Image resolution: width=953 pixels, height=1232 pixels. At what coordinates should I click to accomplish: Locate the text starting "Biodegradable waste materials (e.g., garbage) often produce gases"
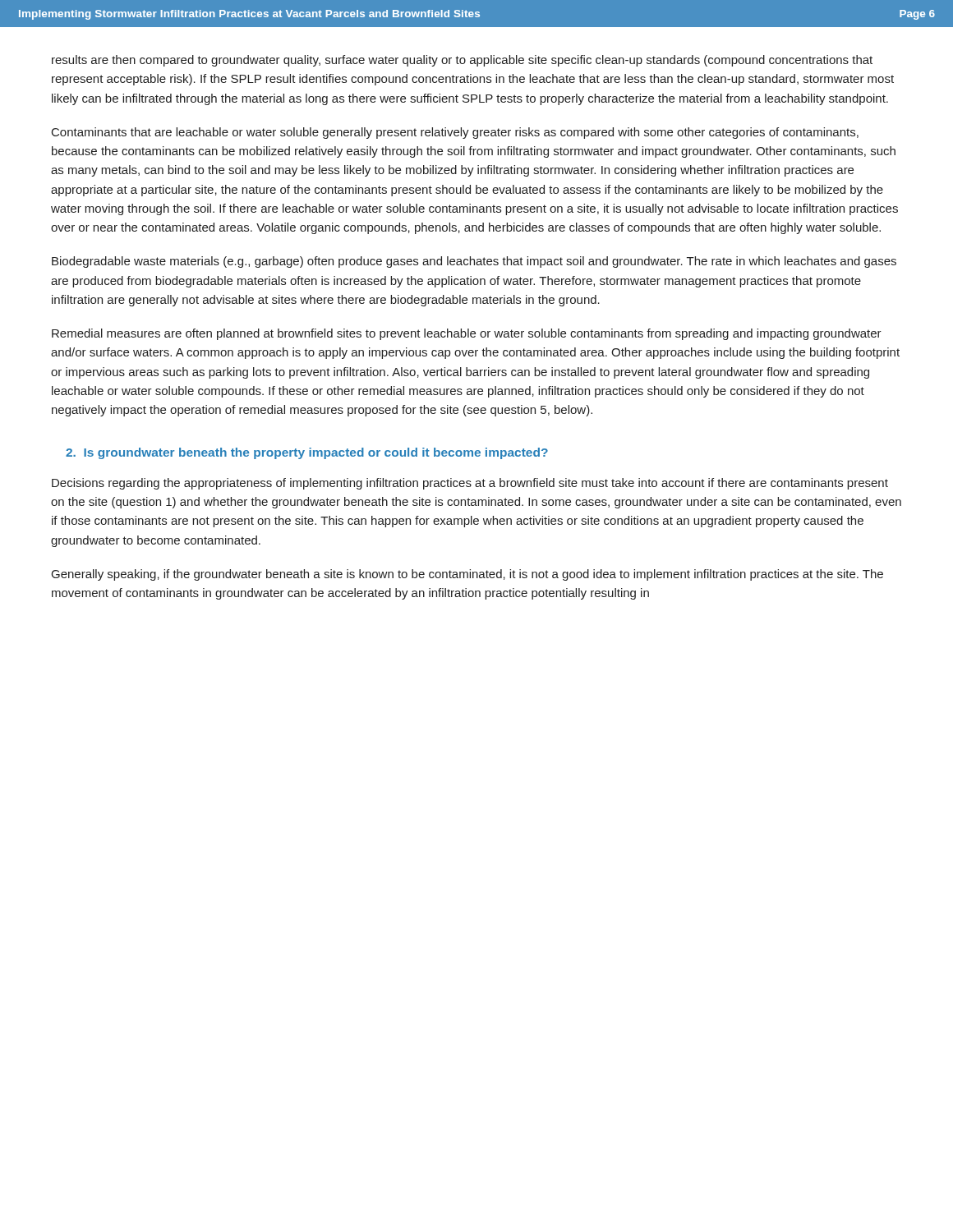[474, 280]
